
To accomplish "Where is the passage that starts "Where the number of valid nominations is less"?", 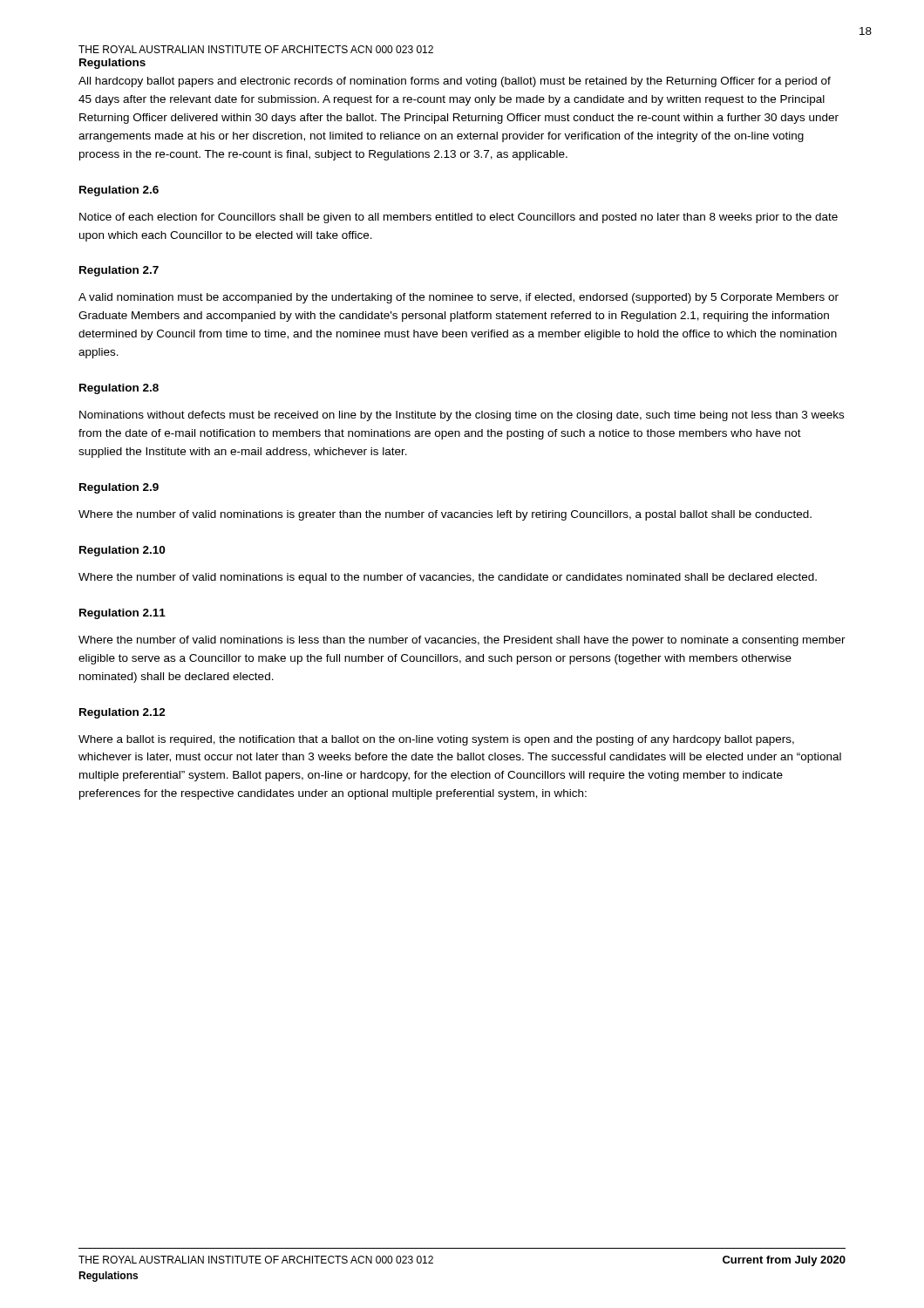I will 462,658.
